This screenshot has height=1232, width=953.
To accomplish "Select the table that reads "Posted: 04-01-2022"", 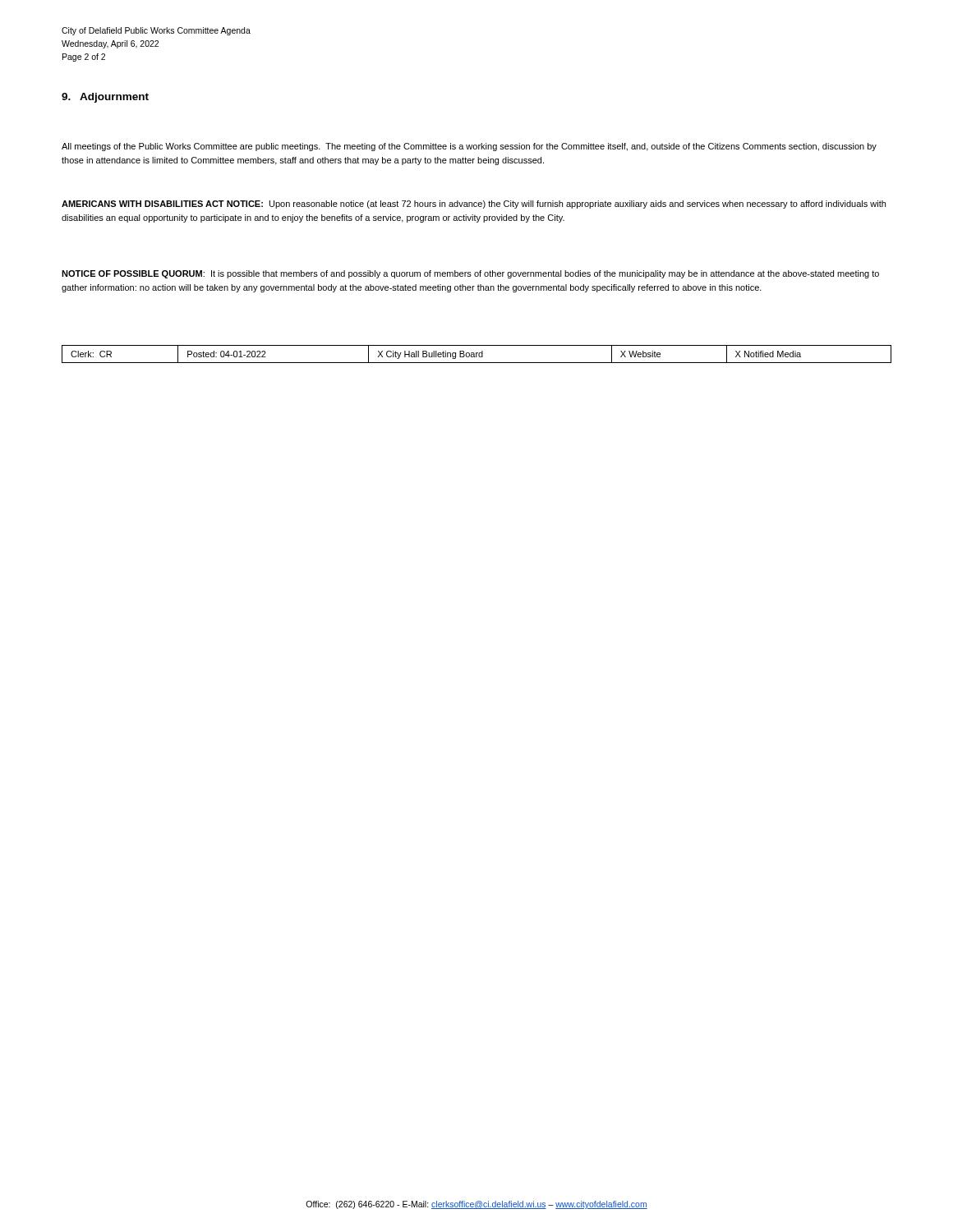I will (x=476, y=354).
